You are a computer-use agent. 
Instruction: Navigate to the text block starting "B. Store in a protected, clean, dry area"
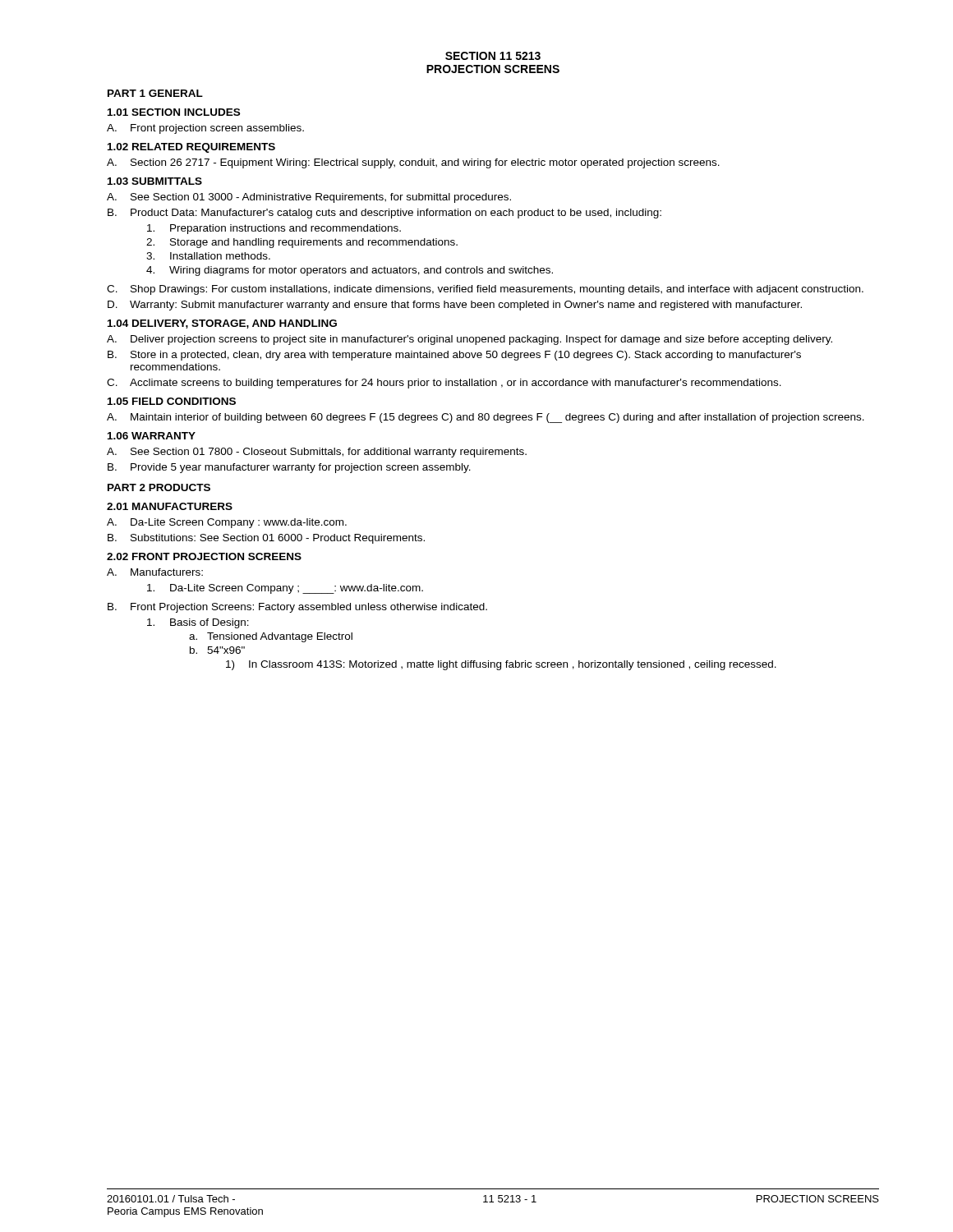click(x=493, y=361)
